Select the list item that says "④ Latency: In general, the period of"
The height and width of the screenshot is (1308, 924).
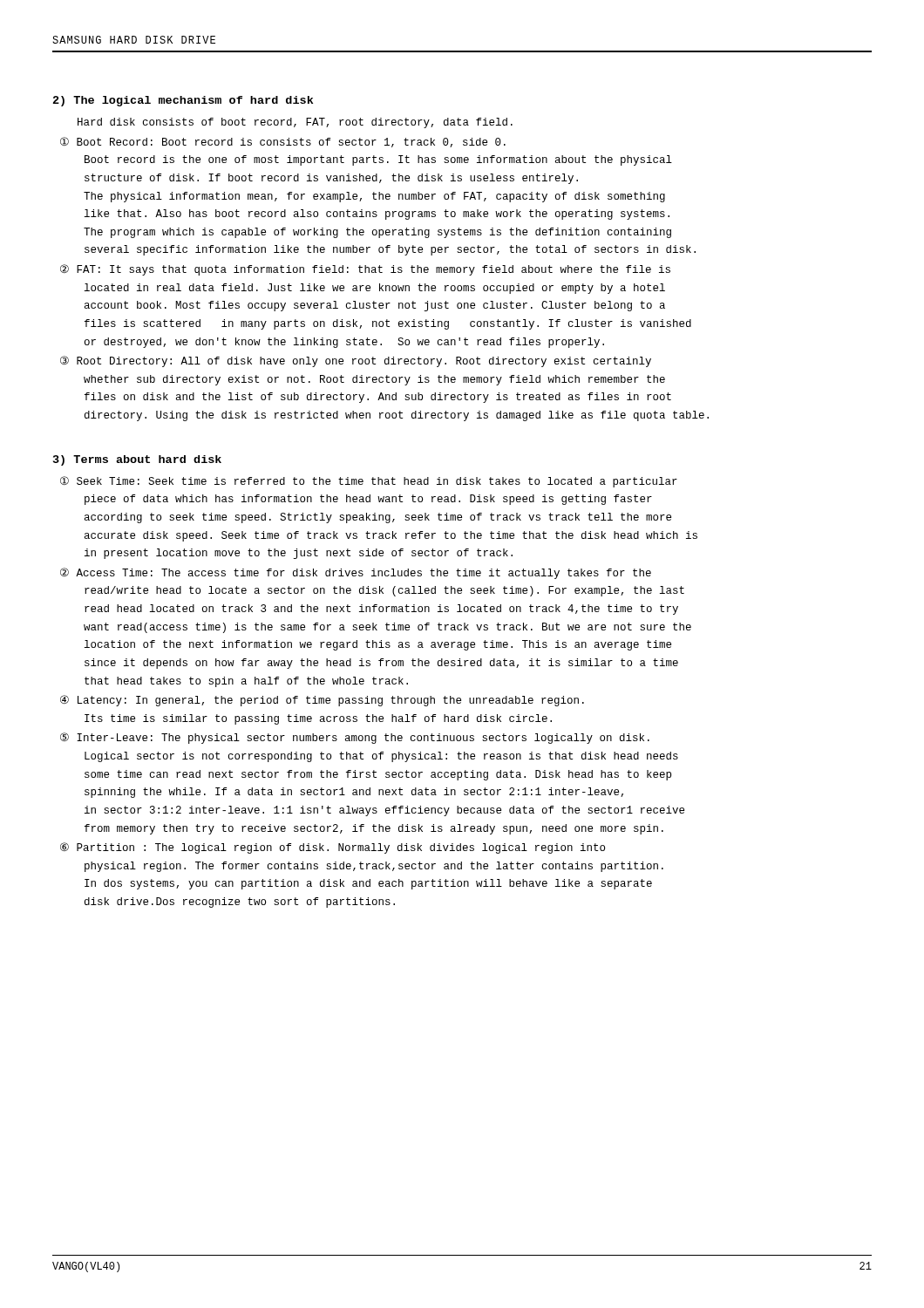466,712
